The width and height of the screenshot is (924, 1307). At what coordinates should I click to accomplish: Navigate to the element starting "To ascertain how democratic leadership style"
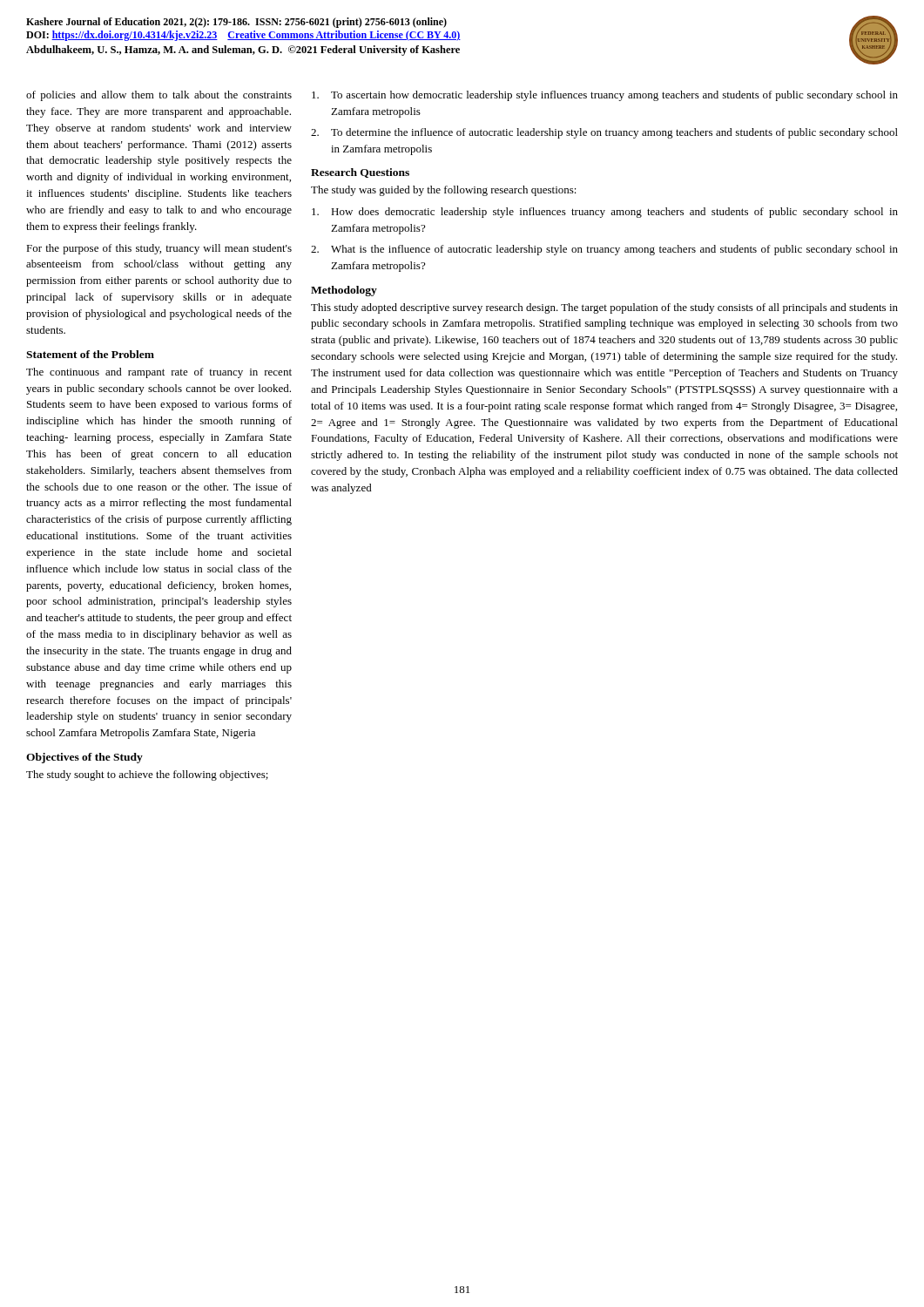click(604, 104)
